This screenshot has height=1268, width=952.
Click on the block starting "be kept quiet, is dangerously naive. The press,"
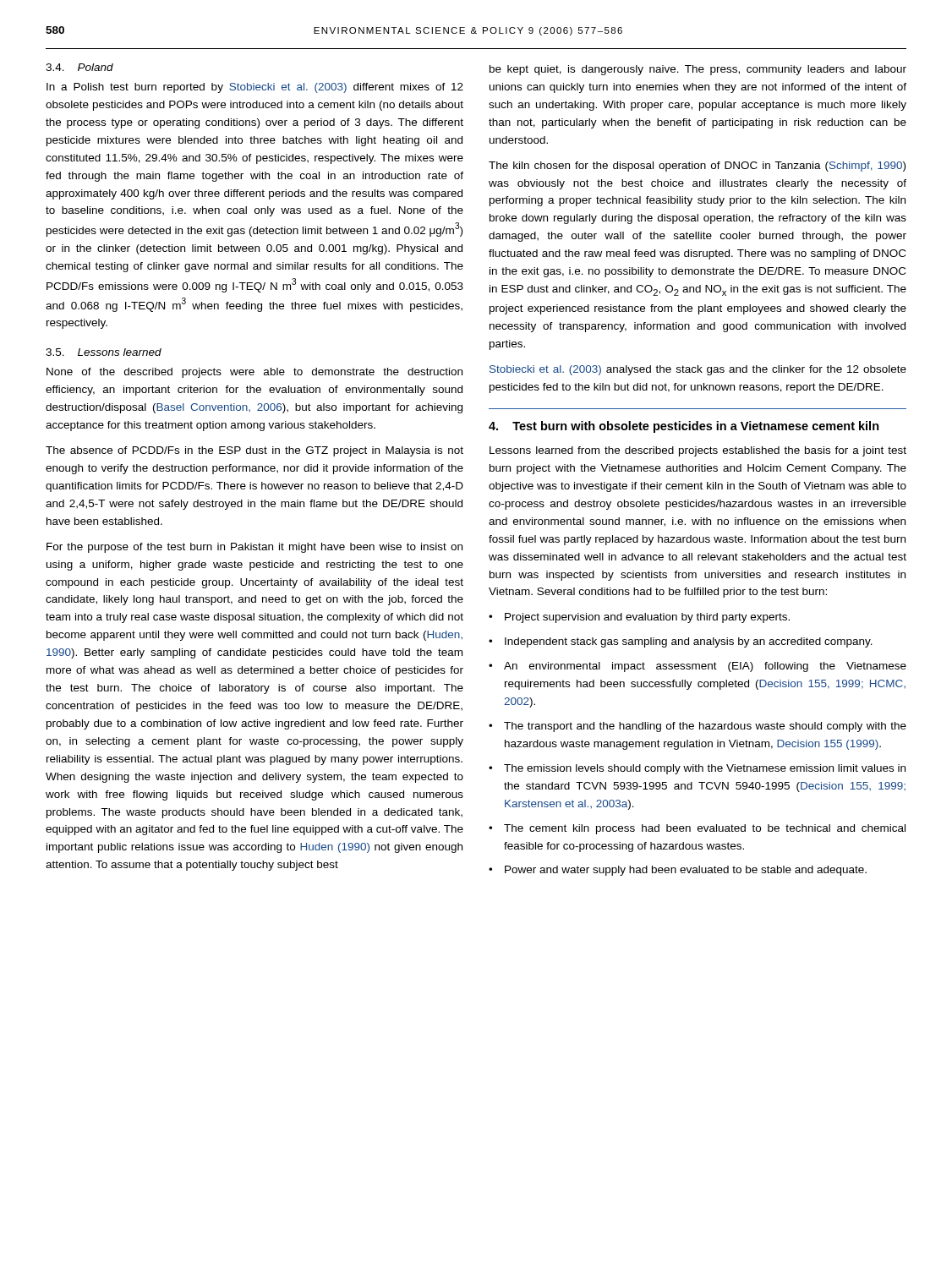(697, 229)
